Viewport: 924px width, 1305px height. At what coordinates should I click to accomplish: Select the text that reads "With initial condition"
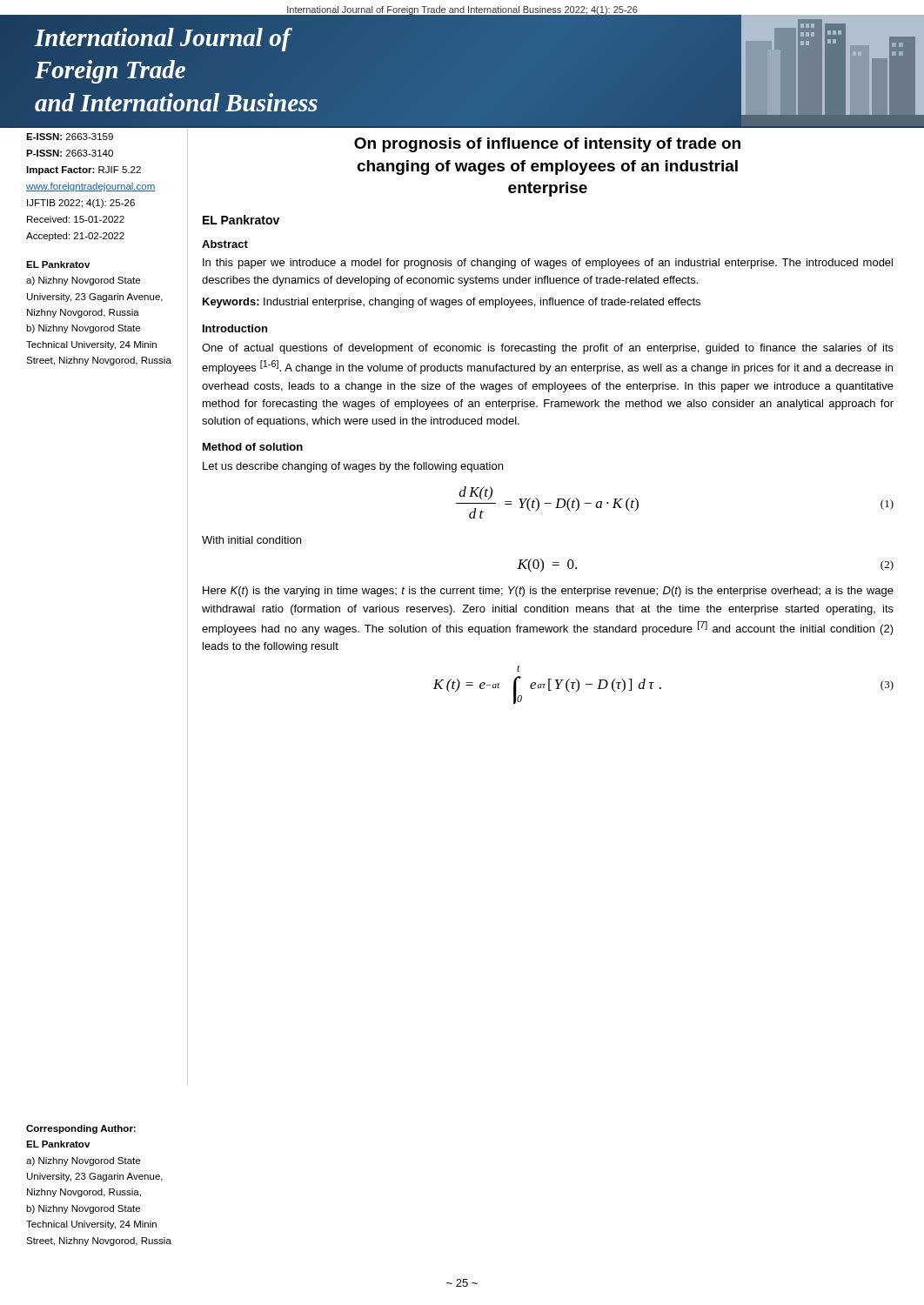tap(252, 540)
